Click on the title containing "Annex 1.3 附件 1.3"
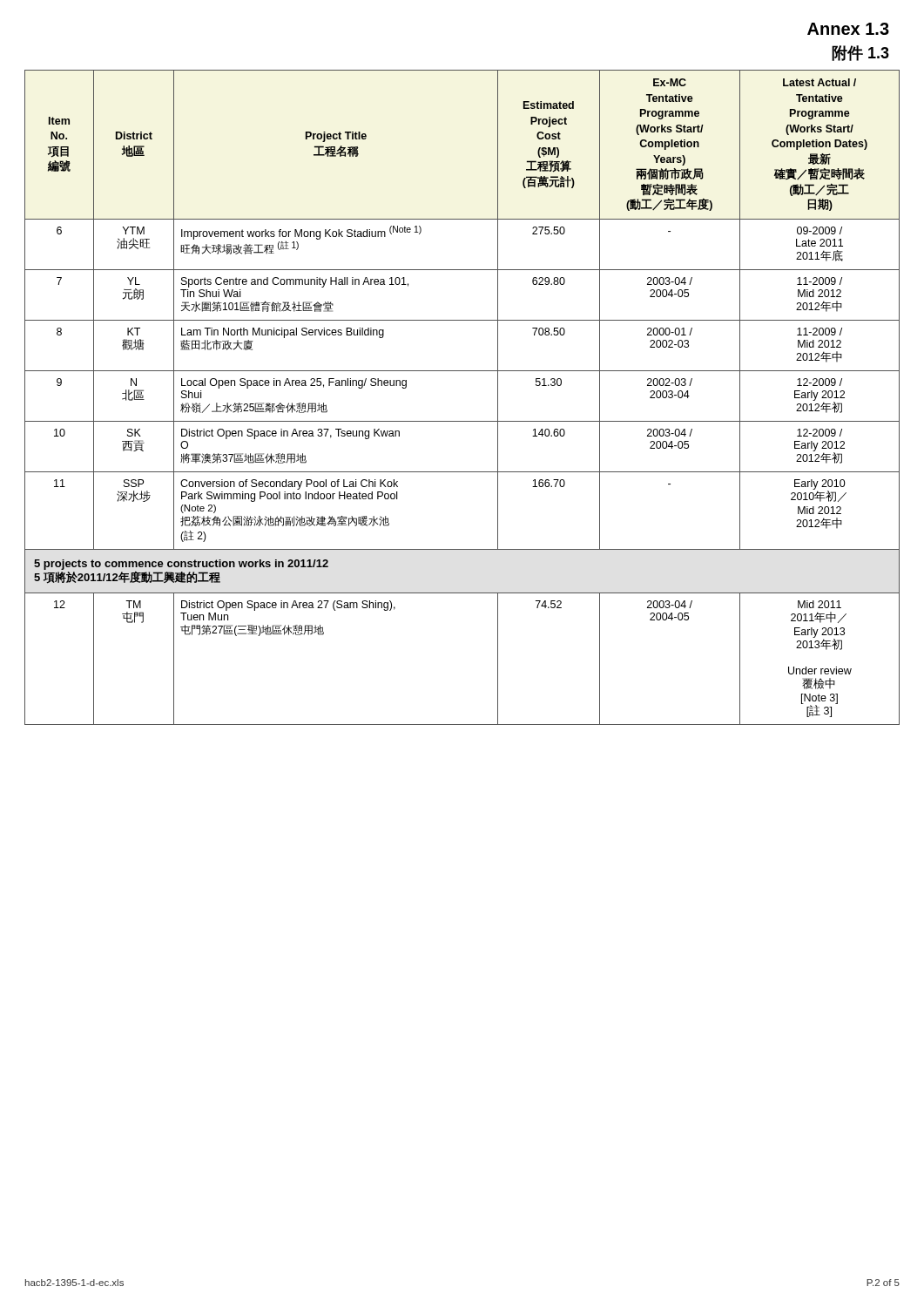This screenshot has width=924, height=1307. click(x=848, y=41)
